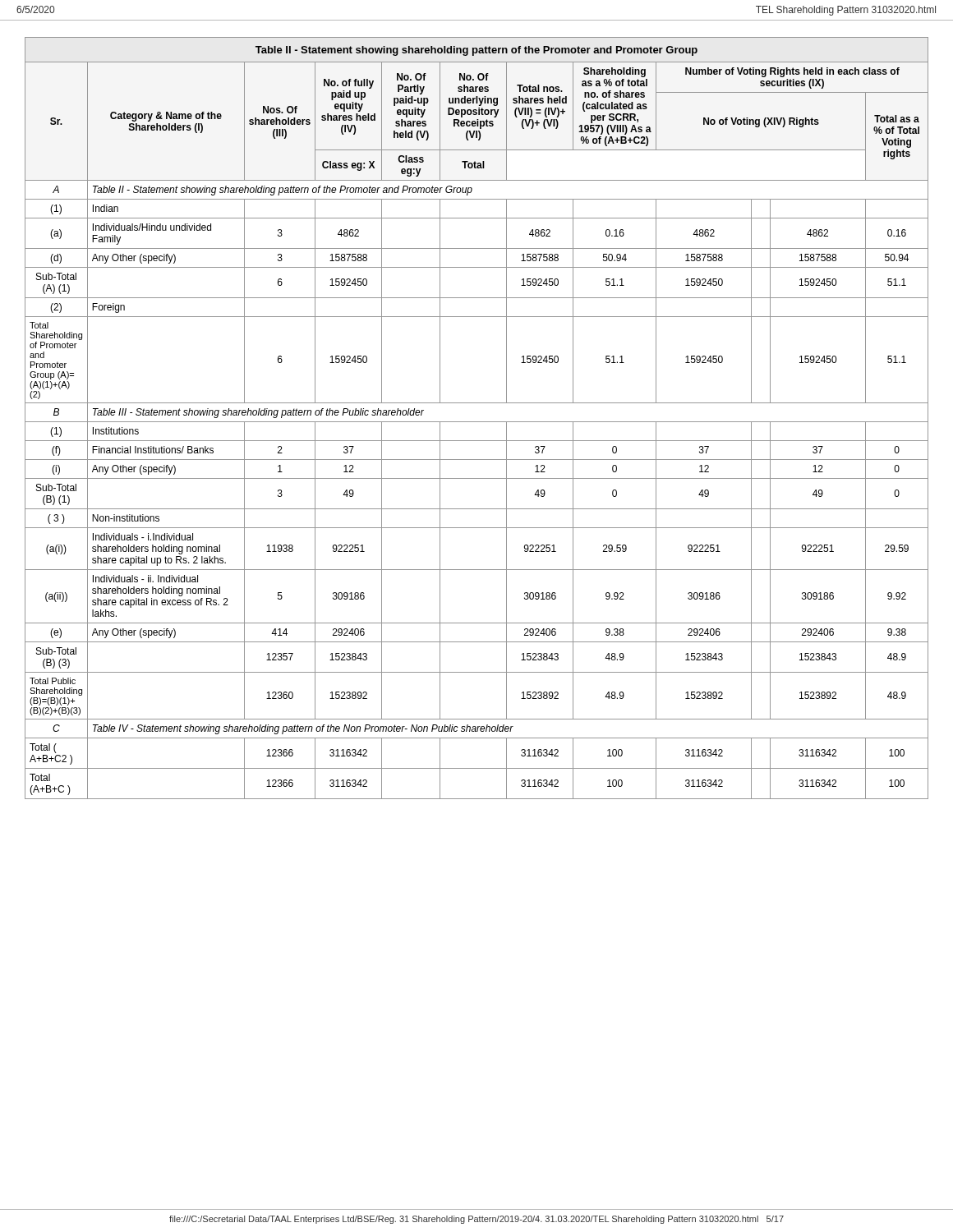The height and width of the screenshot is (1232, 953).
Task: Locate the table with the text "Individuals - i.Individual"
Action: pos(476,418)
